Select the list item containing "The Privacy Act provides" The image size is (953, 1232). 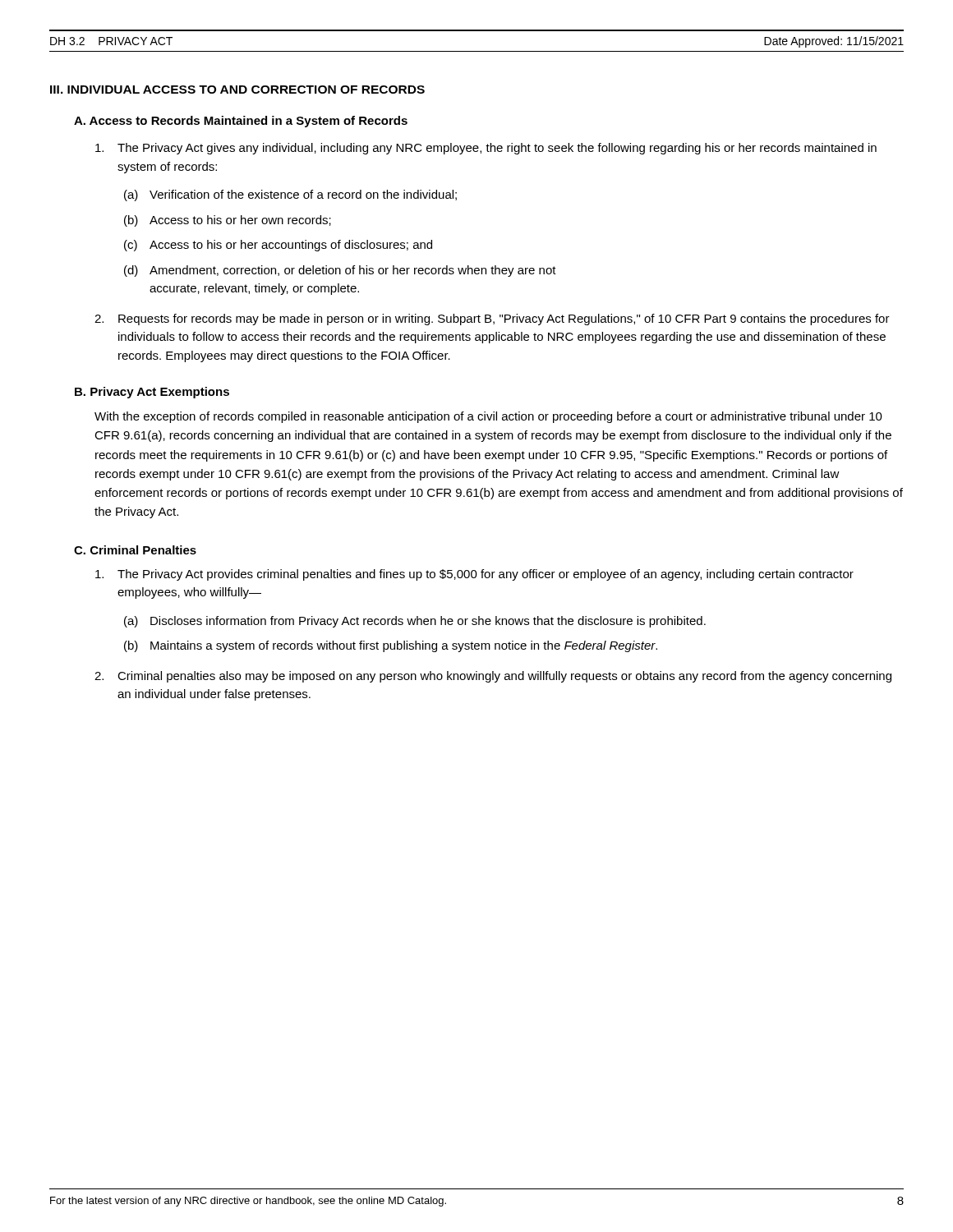pos(499,583)
